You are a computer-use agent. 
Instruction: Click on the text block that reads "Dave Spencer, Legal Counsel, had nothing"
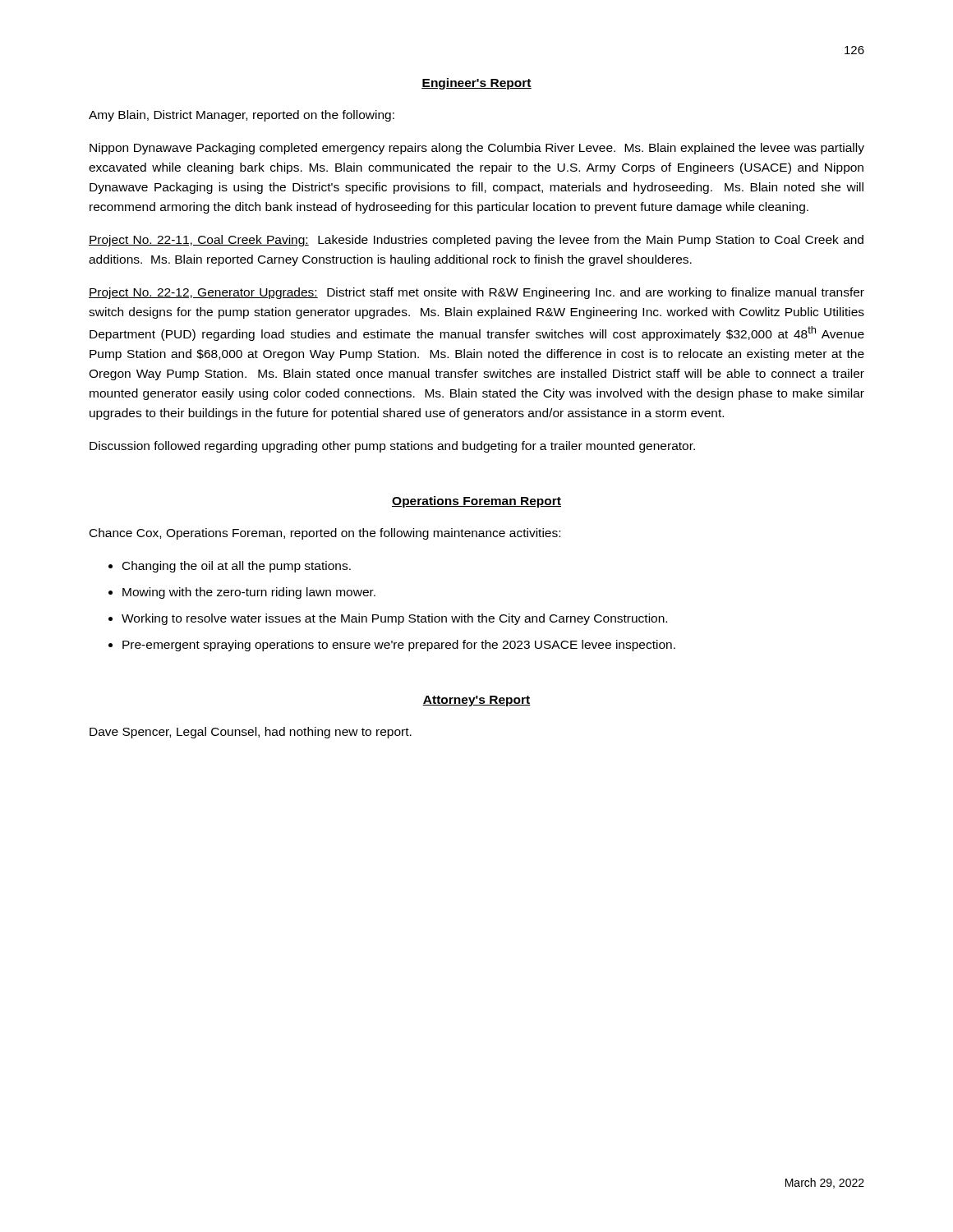[x=250, y=732]
